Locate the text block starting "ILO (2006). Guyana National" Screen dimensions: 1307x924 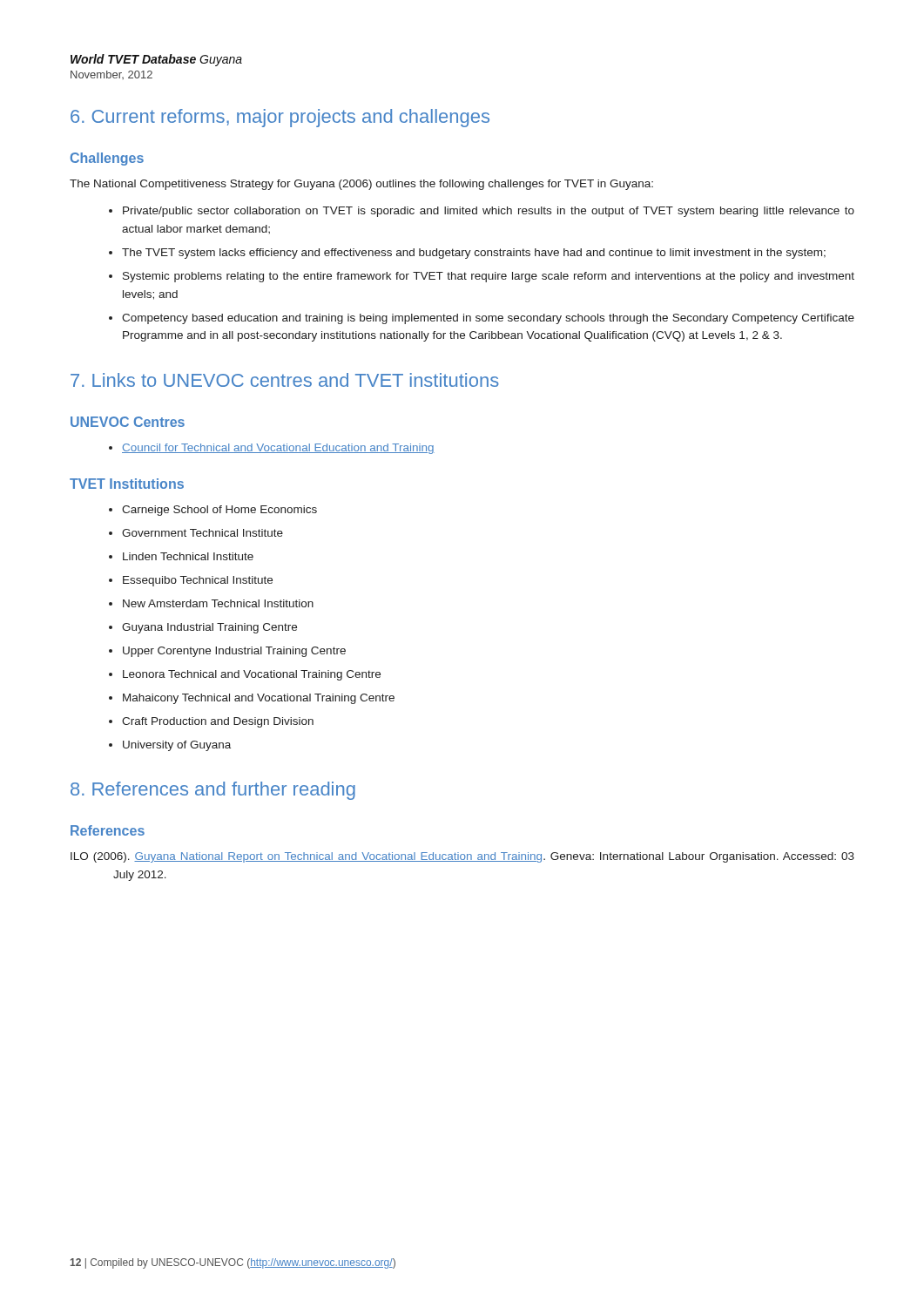462,866
